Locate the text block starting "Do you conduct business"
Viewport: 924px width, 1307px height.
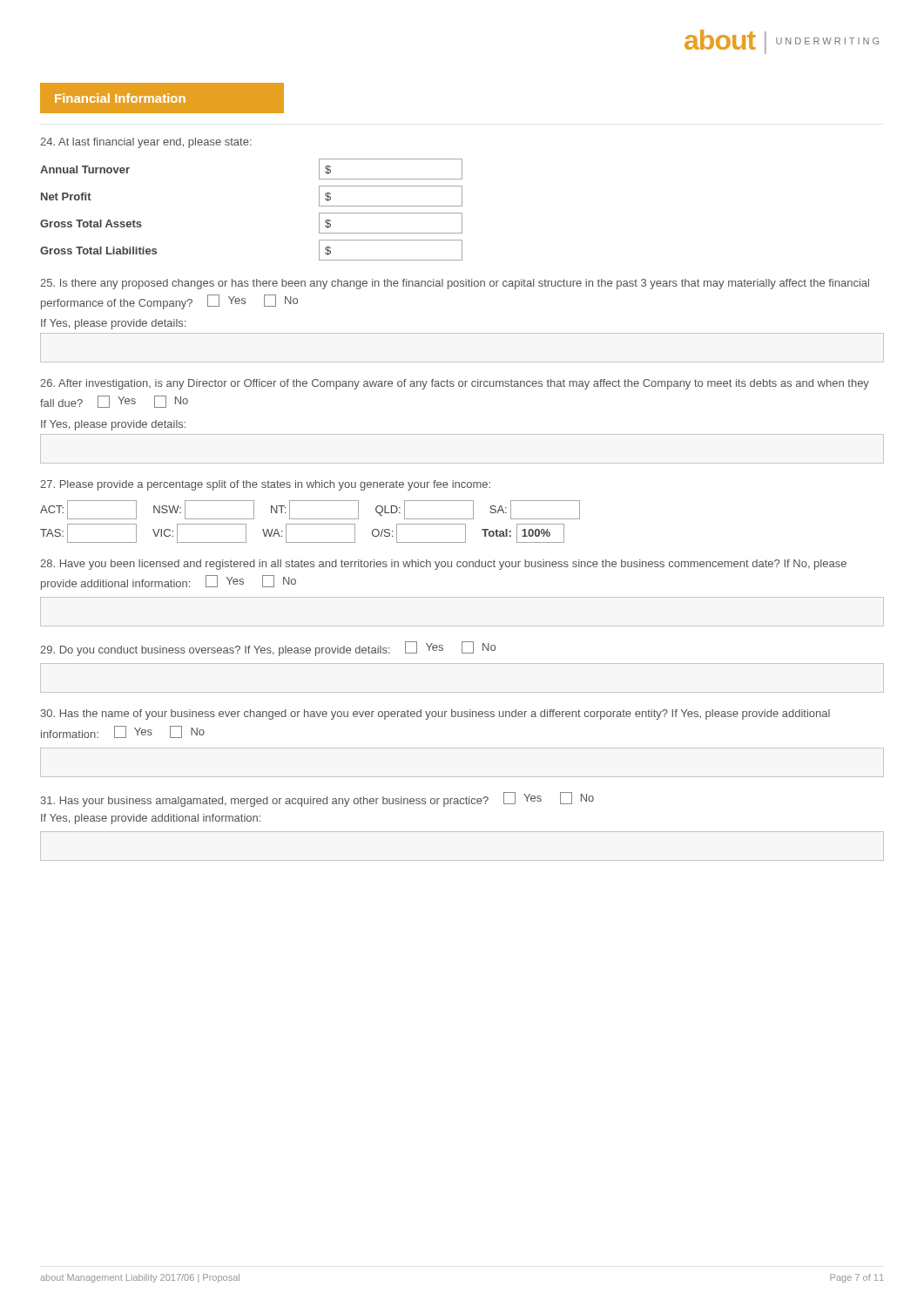(268, 648)
